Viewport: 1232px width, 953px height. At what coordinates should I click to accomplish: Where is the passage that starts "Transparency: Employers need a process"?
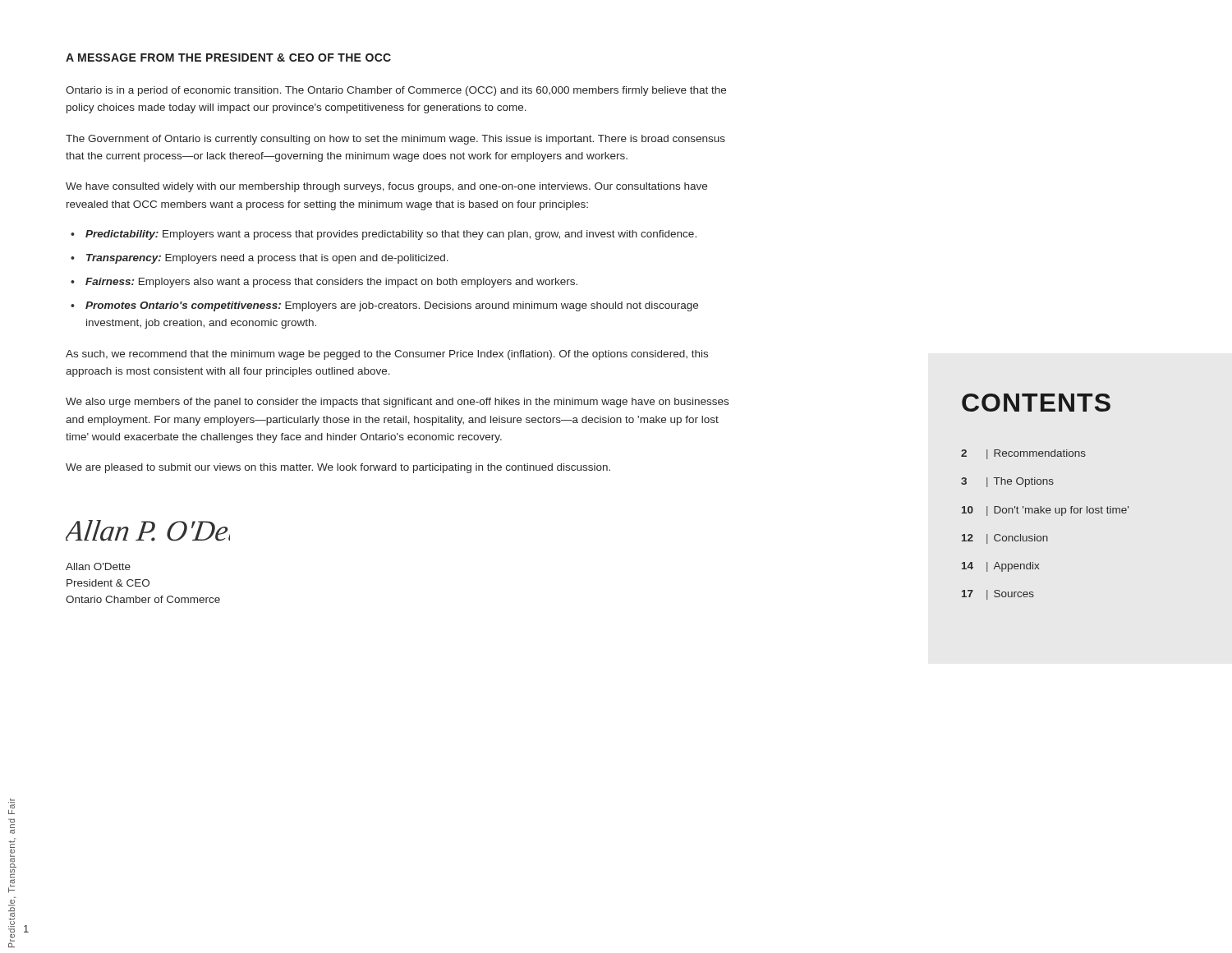pos(267,257)
